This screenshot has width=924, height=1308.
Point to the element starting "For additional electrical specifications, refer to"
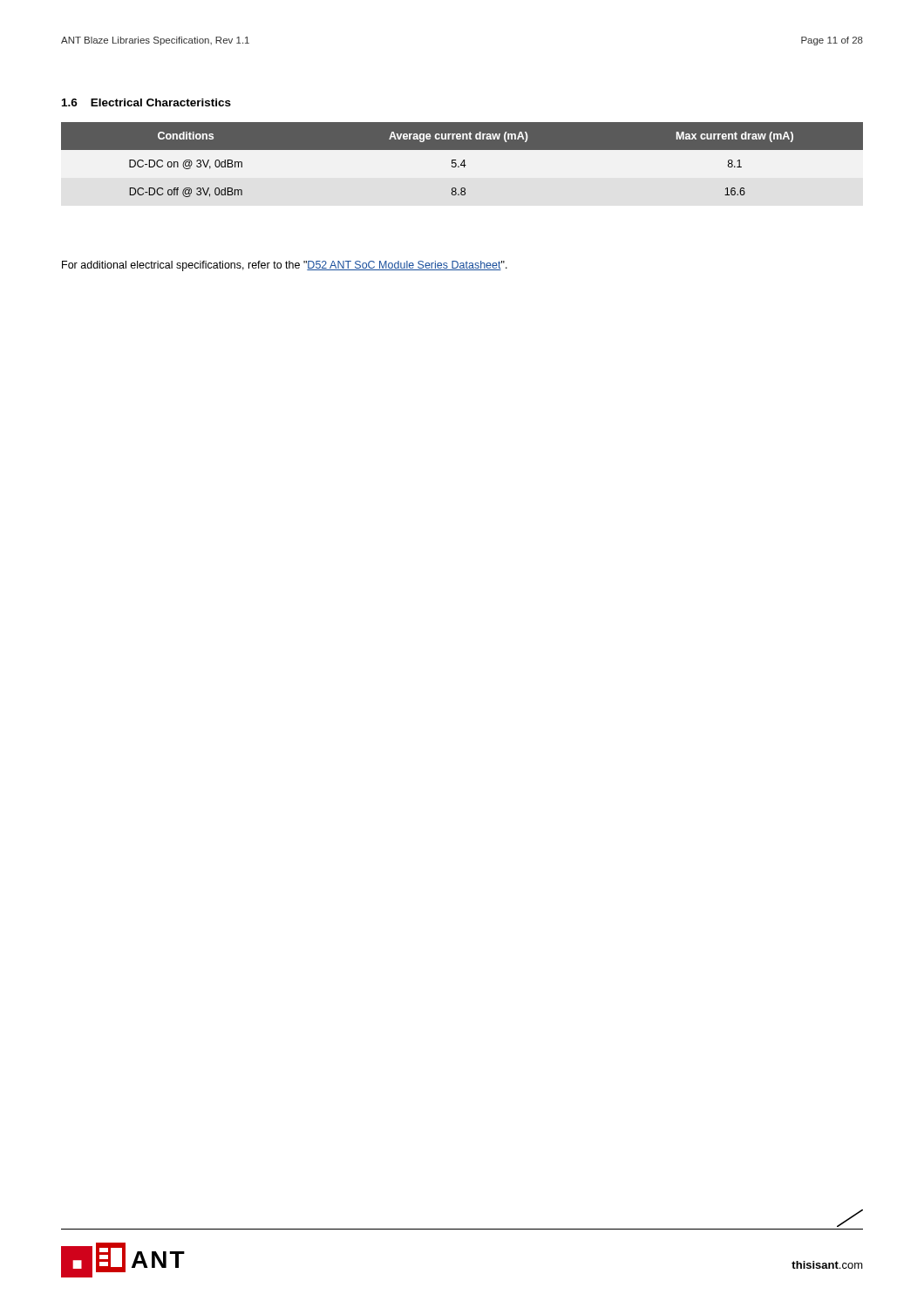[x=284, y=265]
